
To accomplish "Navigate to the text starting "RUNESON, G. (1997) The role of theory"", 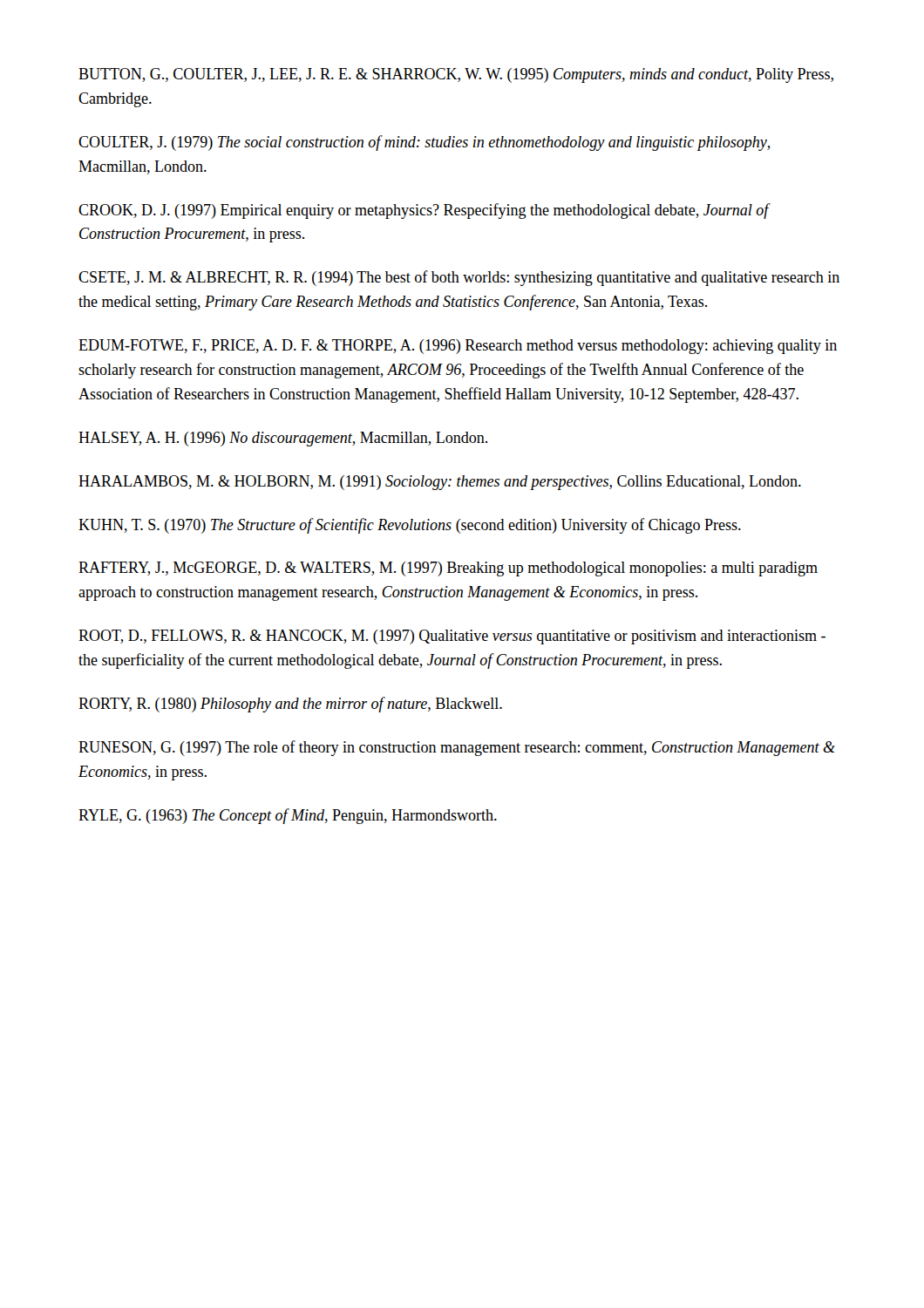I will point(457,759).
